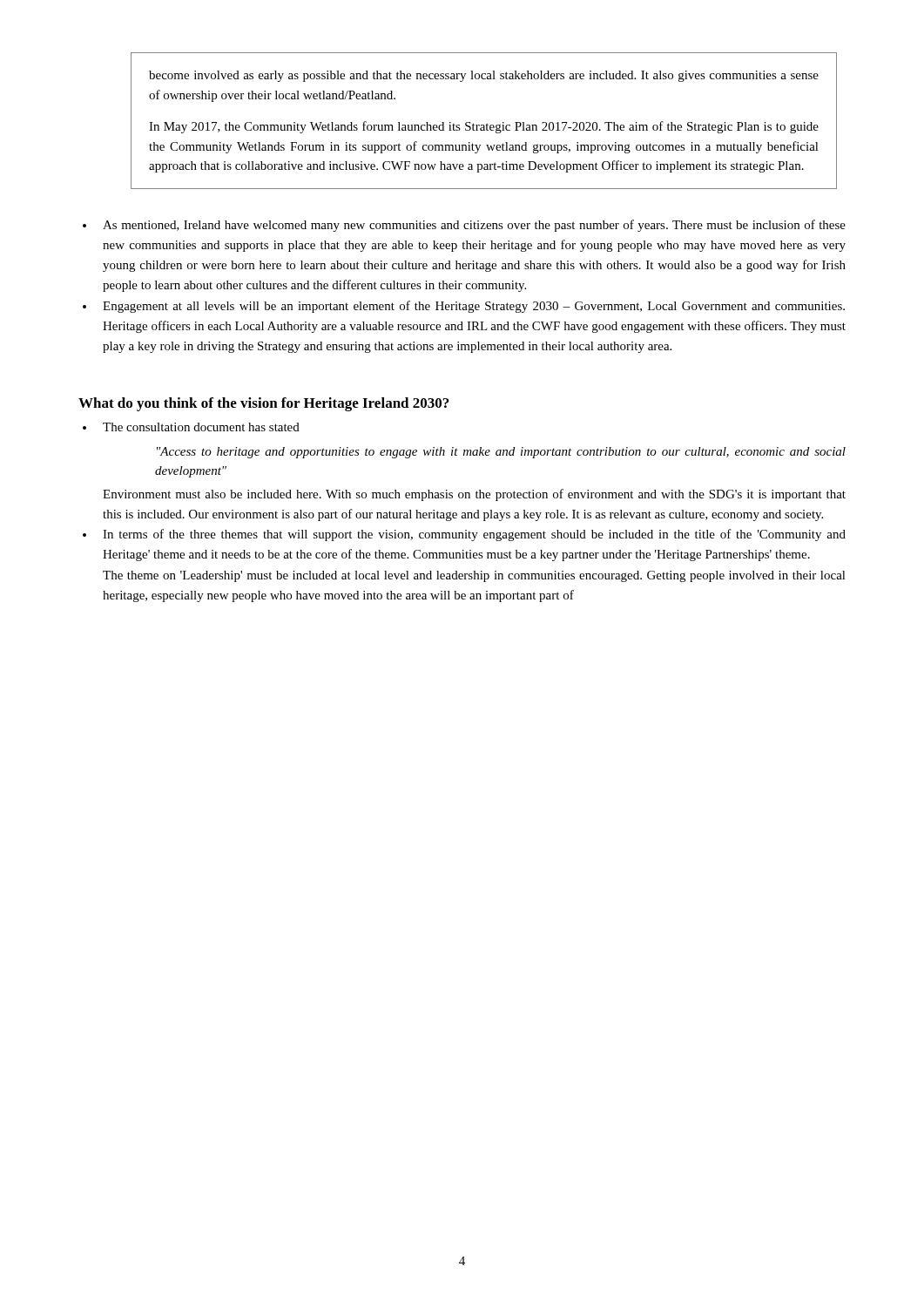Select the text block containing "become involved as"
Viewport: 924px width, 1307px height.
[484, 120]
